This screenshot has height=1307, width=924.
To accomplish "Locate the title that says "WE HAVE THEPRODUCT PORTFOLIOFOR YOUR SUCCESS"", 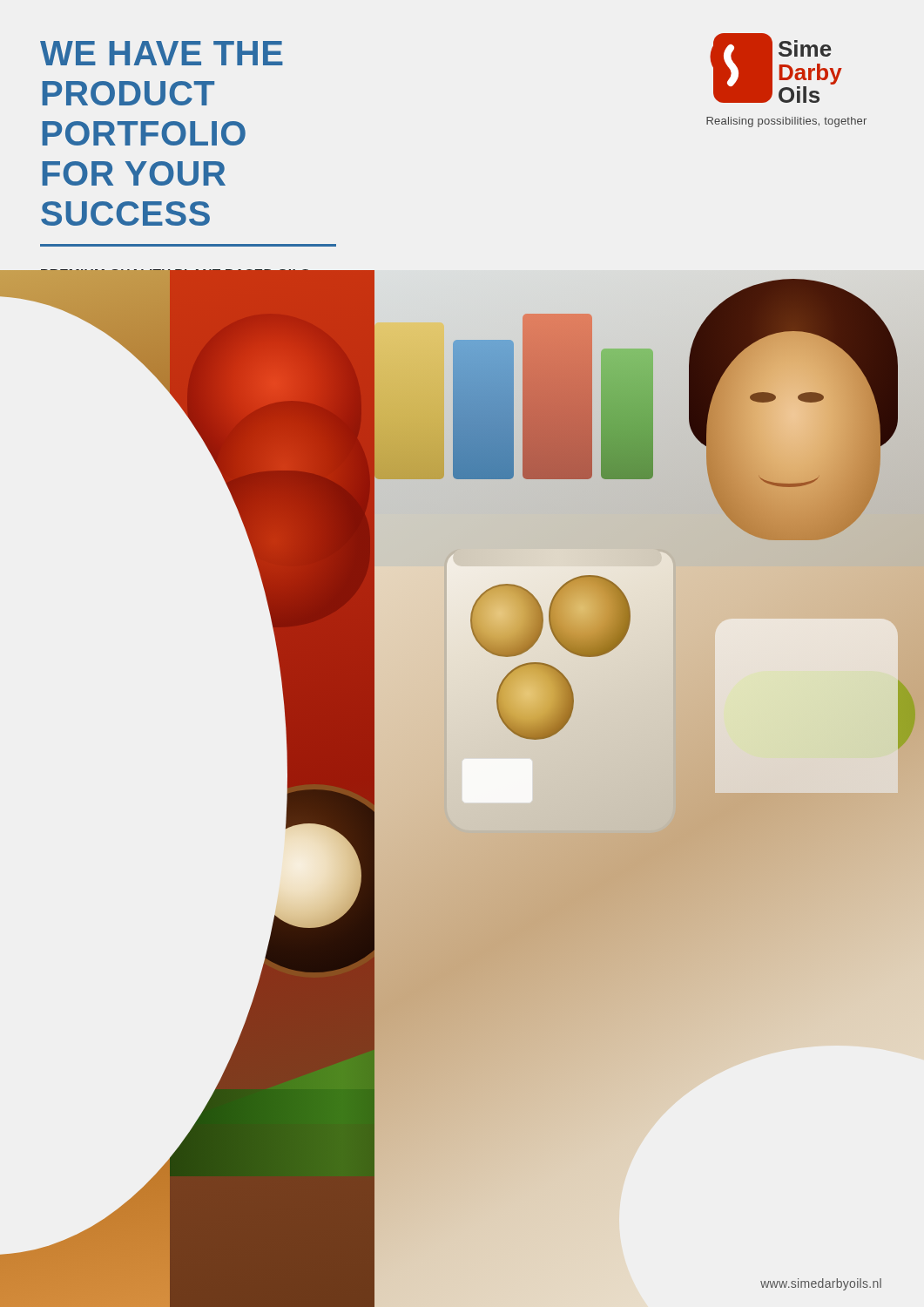I will (223, 194).
